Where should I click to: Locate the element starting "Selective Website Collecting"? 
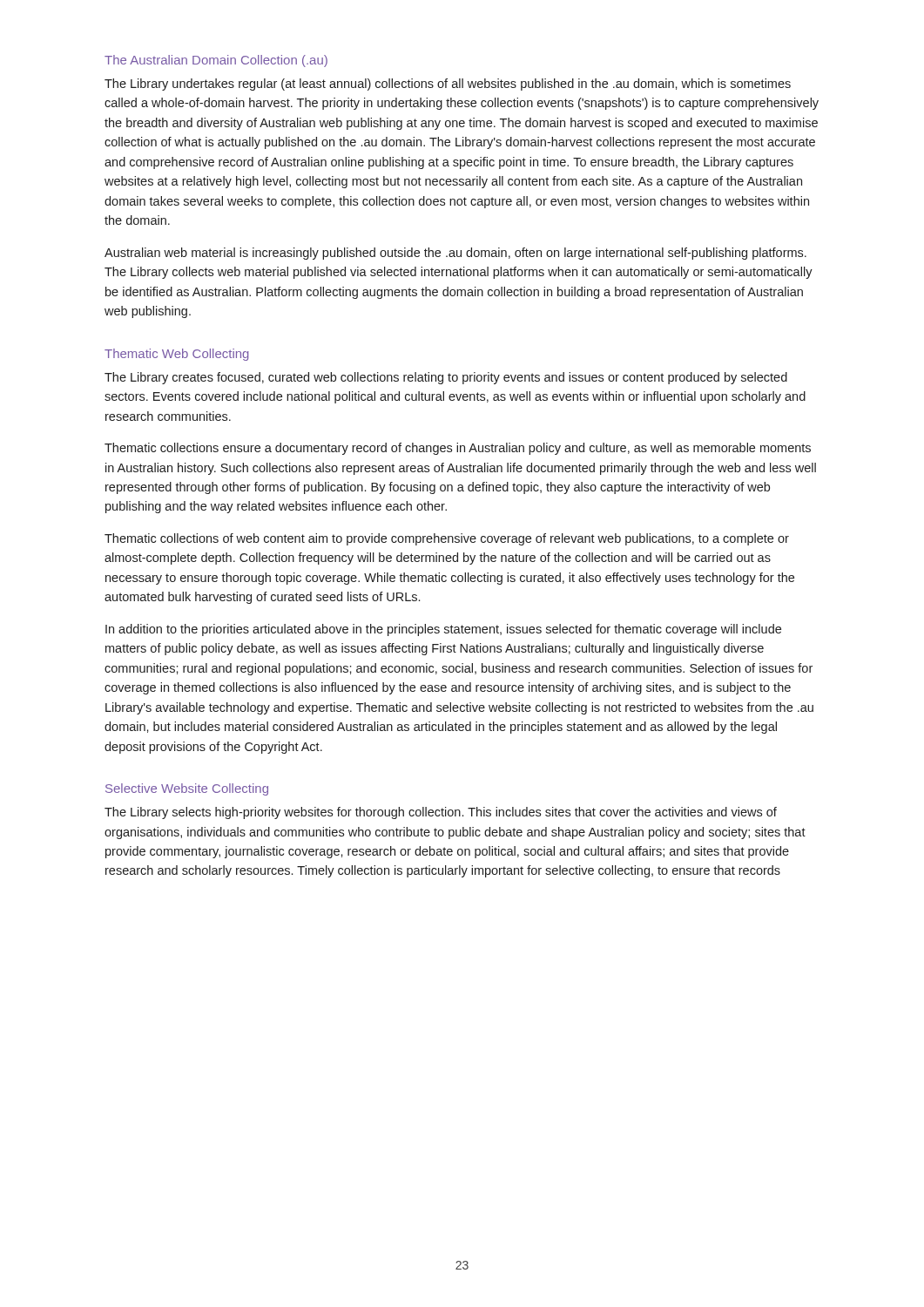187,788
